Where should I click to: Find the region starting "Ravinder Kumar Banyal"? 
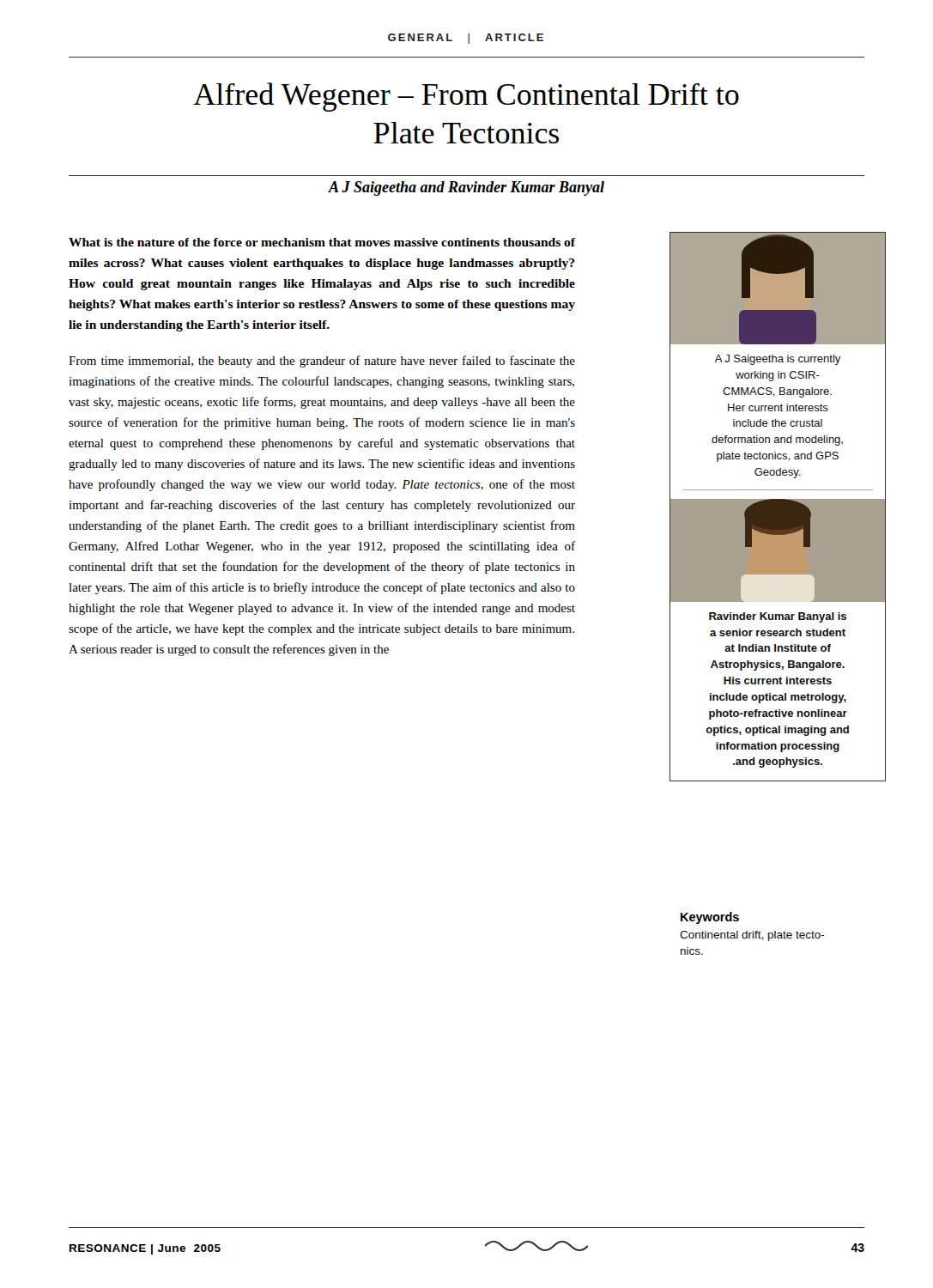click(x=778, y=689)
